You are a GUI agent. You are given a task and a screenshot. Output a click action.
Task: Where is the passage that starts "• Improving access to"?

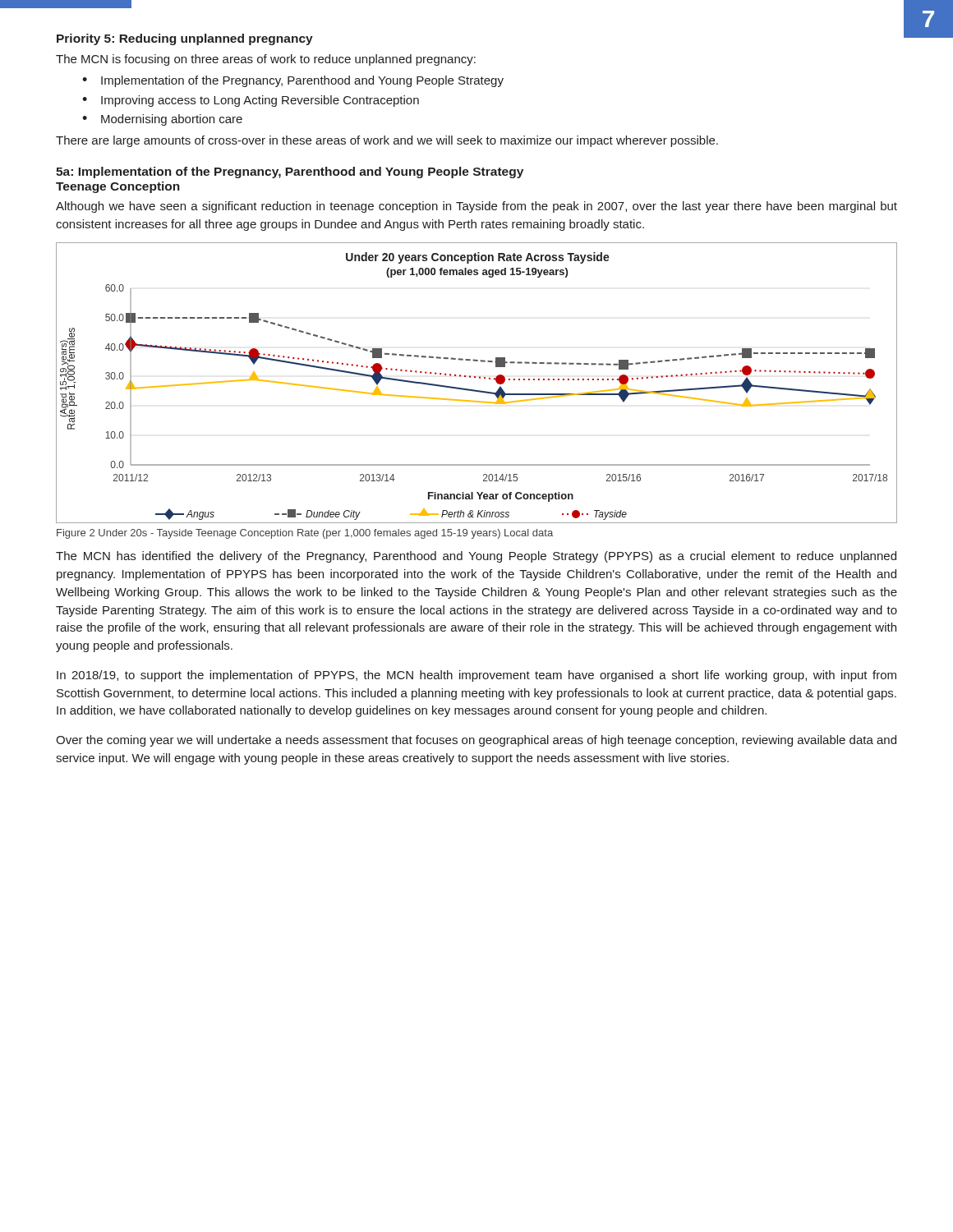point(251,100)
